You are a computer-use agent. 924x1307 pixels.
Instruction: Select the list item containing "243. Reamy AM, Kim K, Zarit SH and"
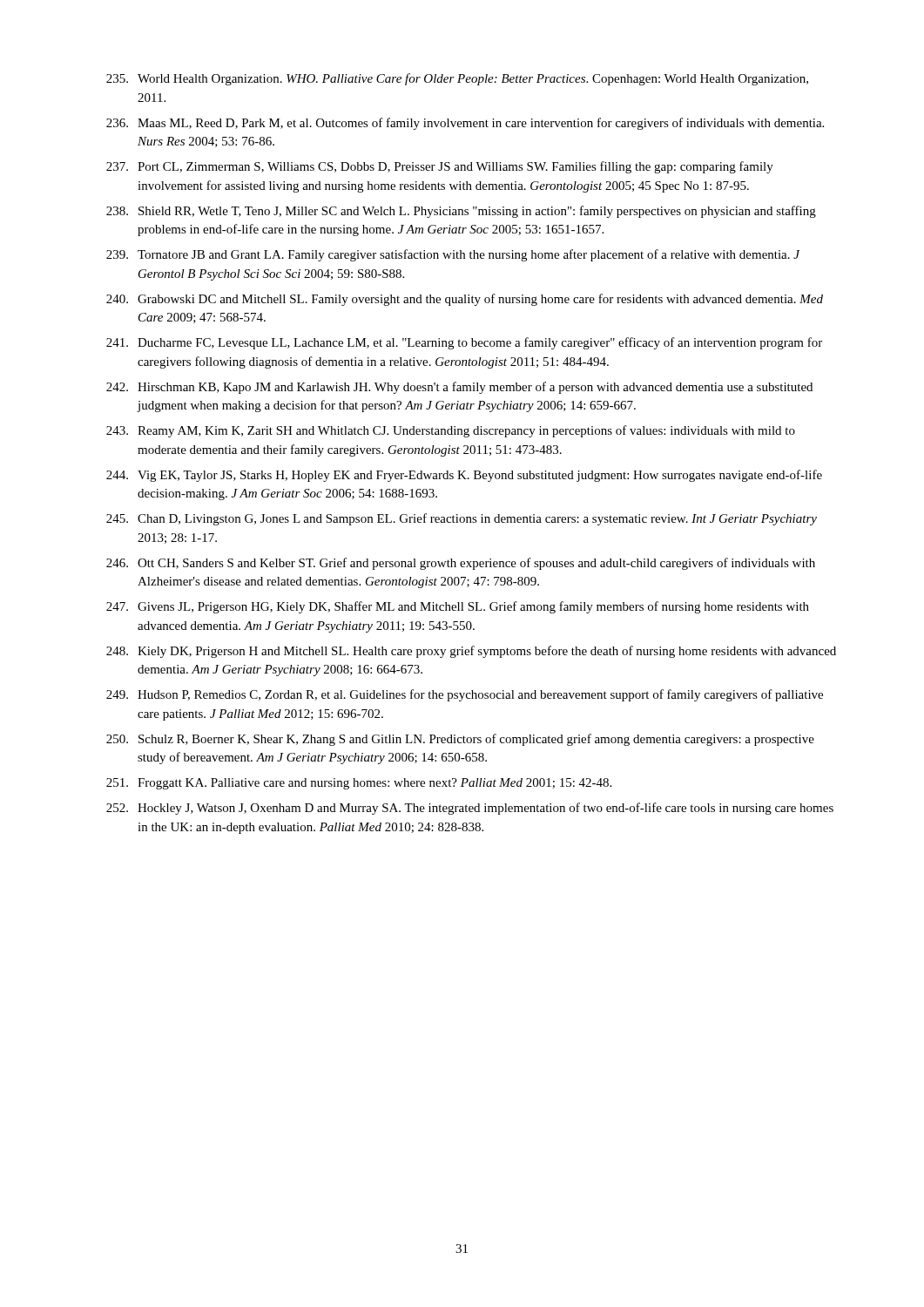462,441
